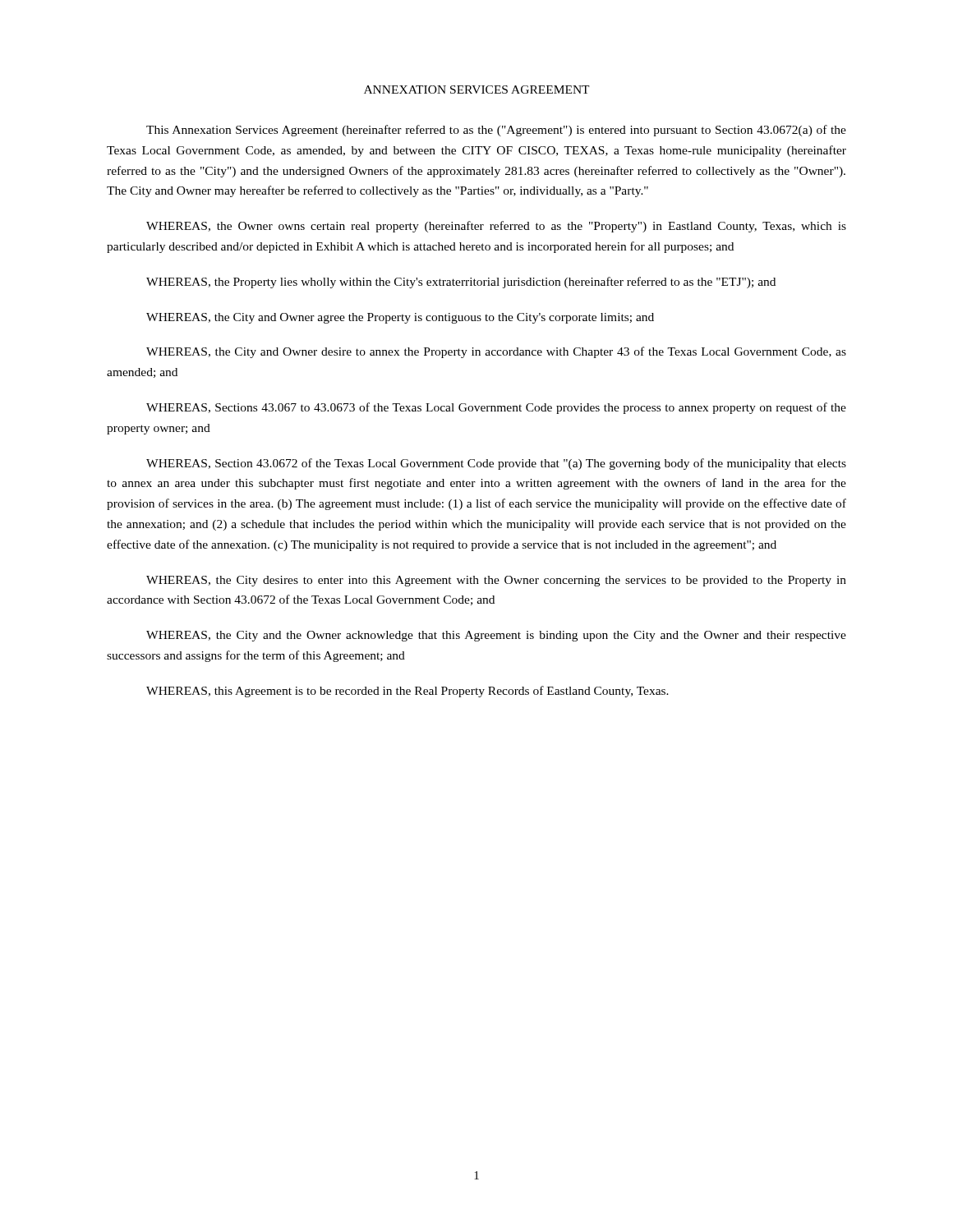Point to the text block starting "WHEREAS, the City and Owner agree"
The height and width of the screenshot is (1232, 953).
tap(400, 316)
